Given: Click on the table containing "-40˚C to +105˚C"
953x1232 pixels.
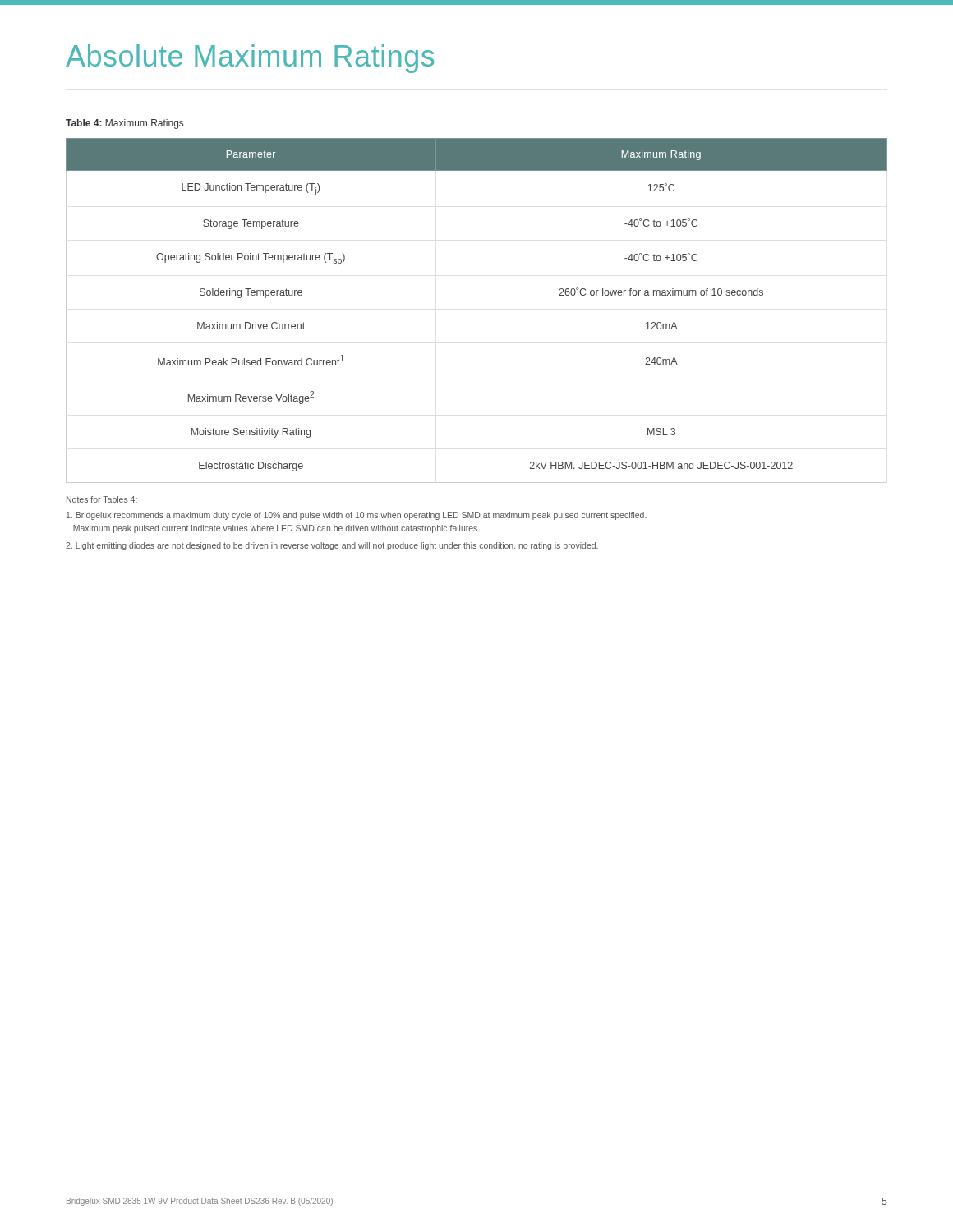Looking at the screenshot, I should coord(476,311).
